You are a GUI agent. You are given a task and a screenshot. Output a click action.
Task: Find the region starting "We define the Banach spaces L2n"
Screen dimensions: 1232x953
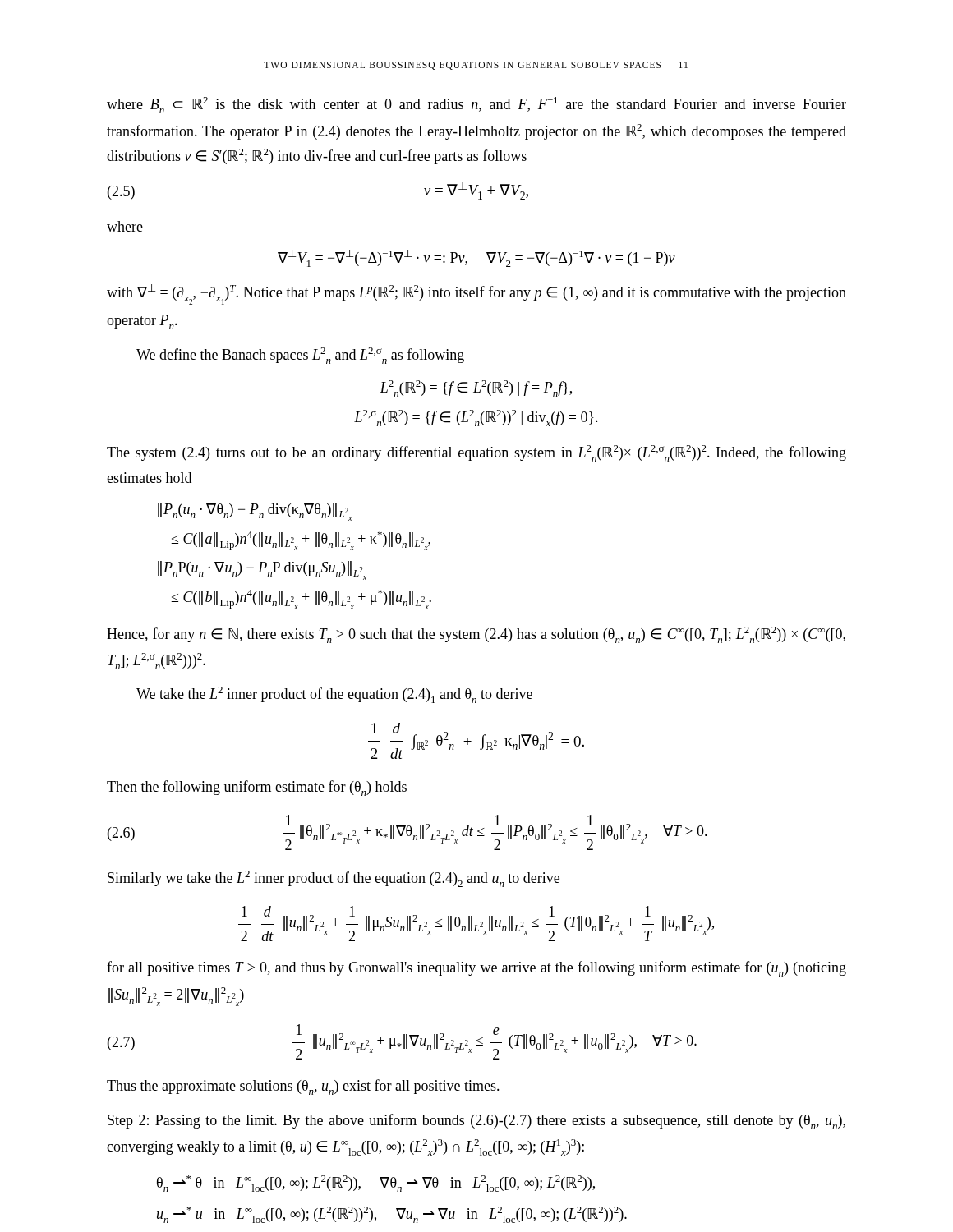[x=300, y=355]
